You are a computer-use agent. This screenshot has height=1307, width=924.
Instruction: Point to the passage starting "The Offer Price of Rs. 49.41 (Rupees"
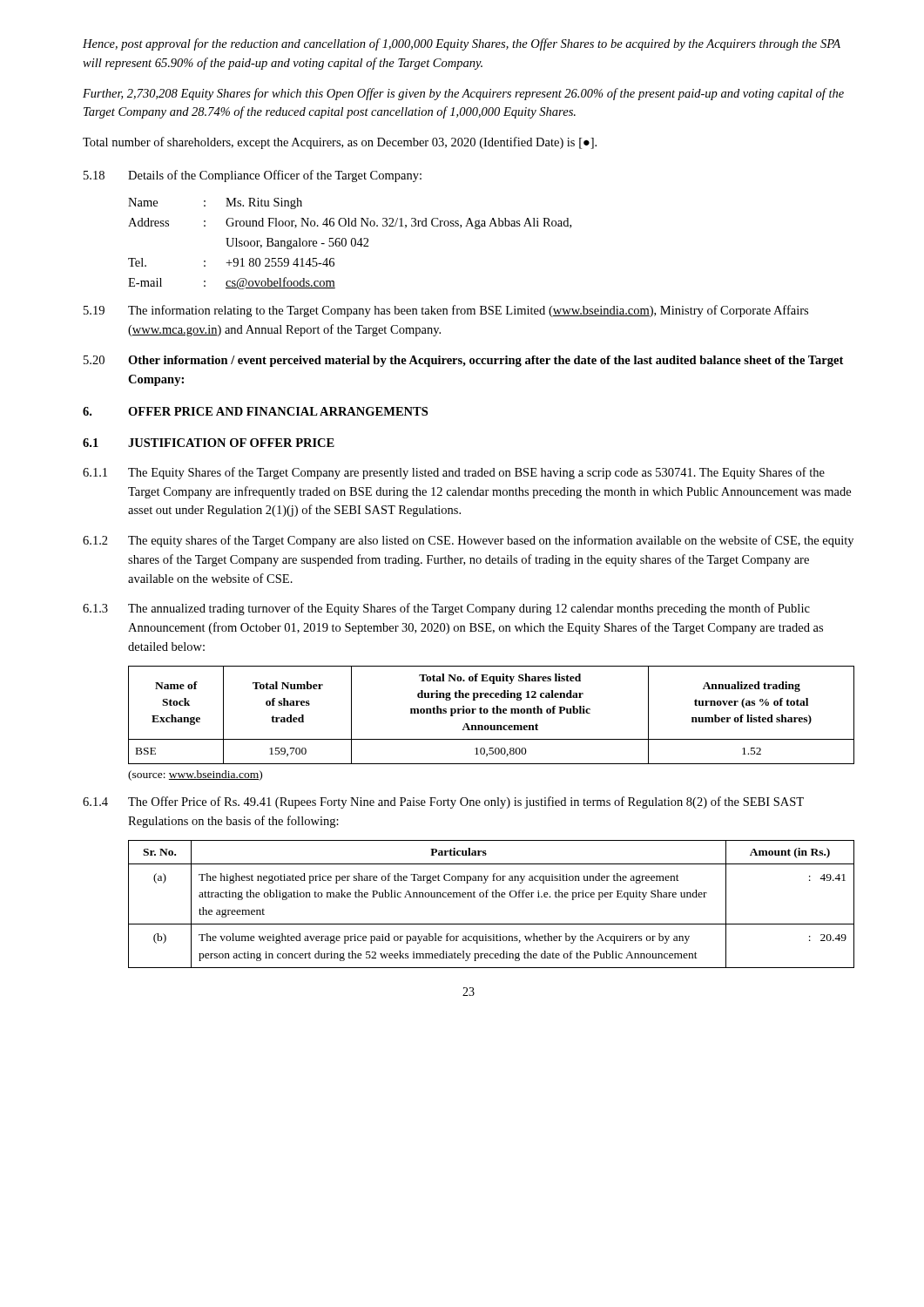pyautogui.click(x=466, y=811)
